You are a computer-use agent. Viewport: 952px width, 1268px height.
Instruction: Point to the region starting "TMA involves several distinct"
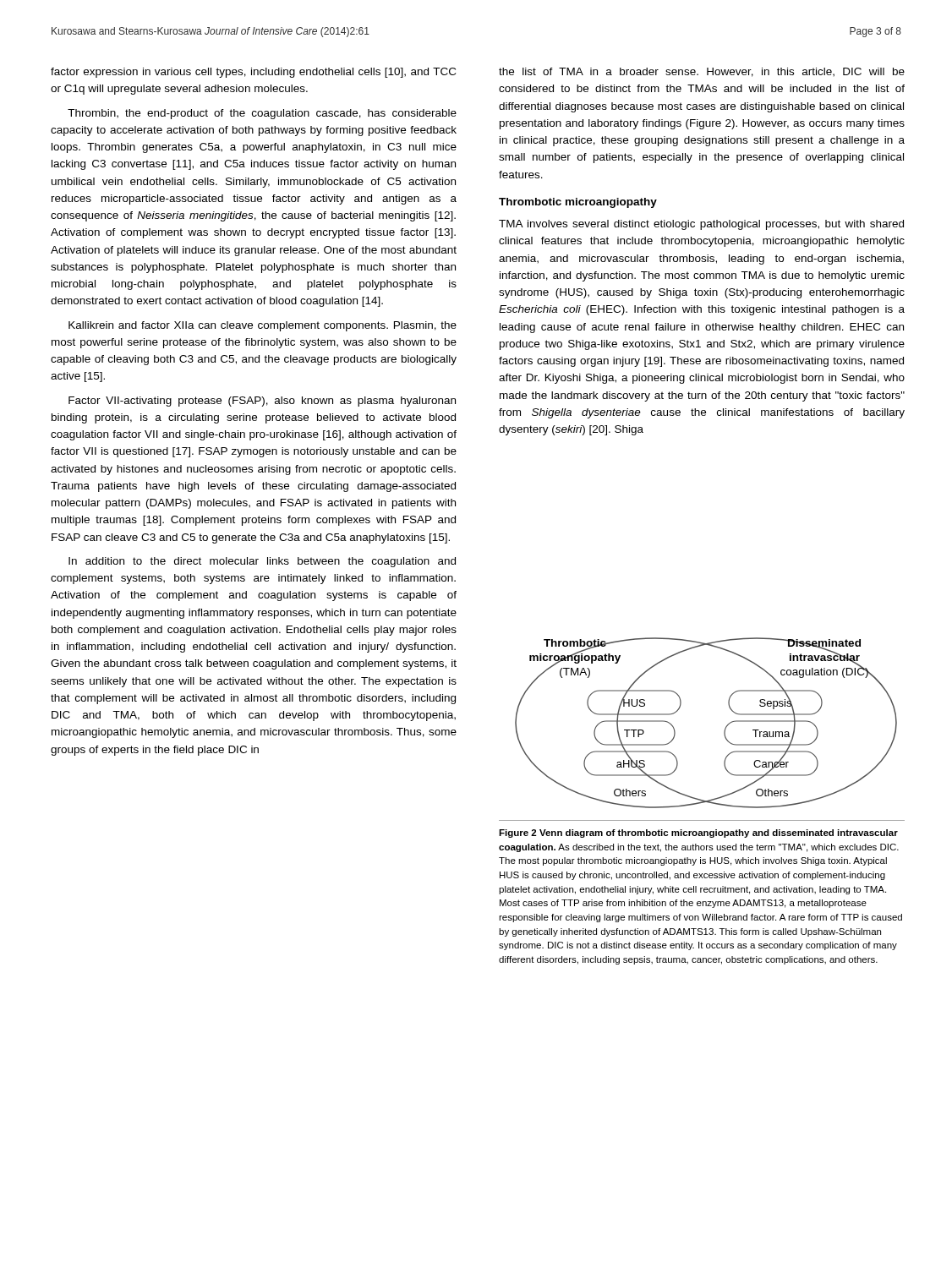coord(702,326)
